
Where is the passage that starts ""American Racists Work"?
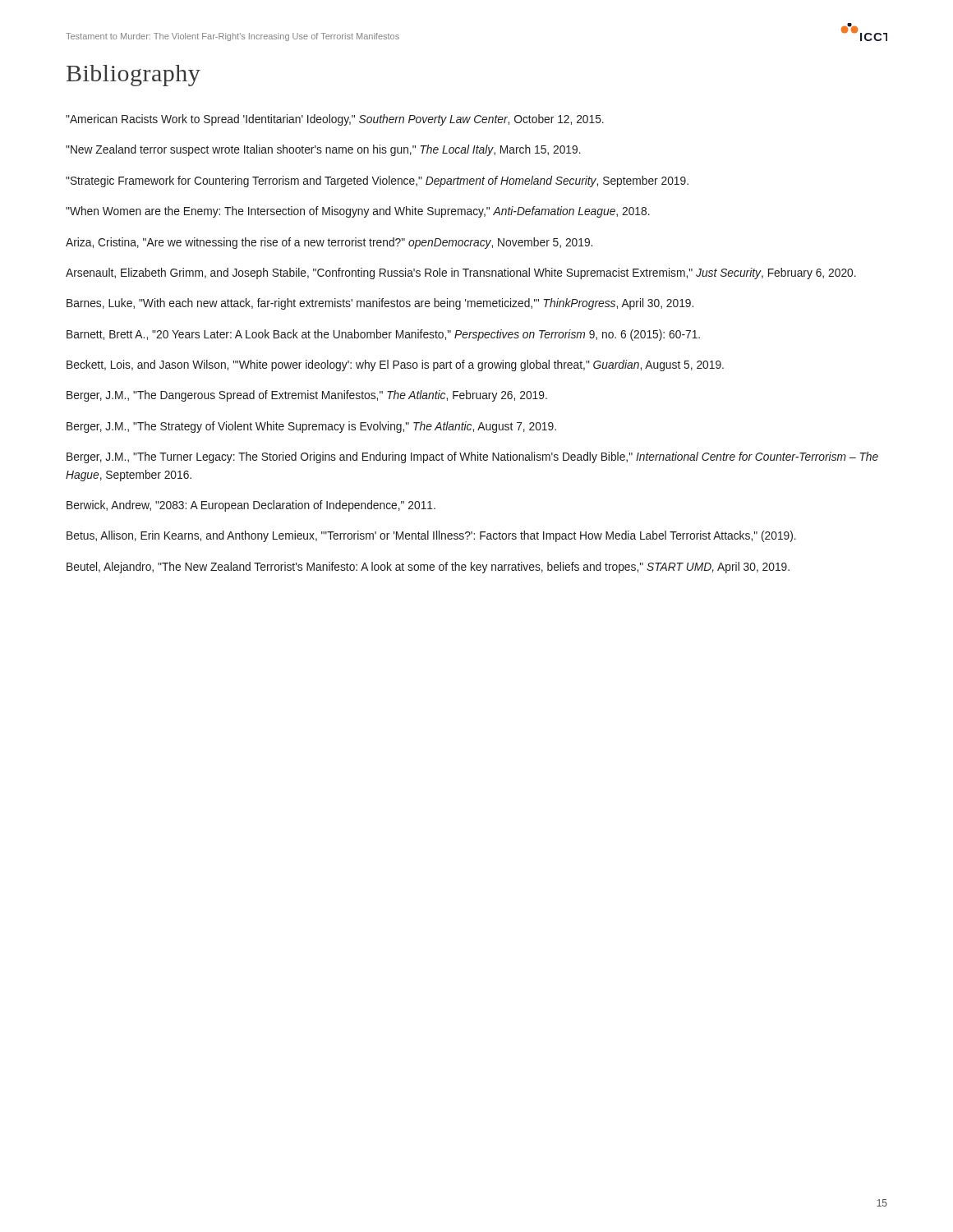pos(335,120)
